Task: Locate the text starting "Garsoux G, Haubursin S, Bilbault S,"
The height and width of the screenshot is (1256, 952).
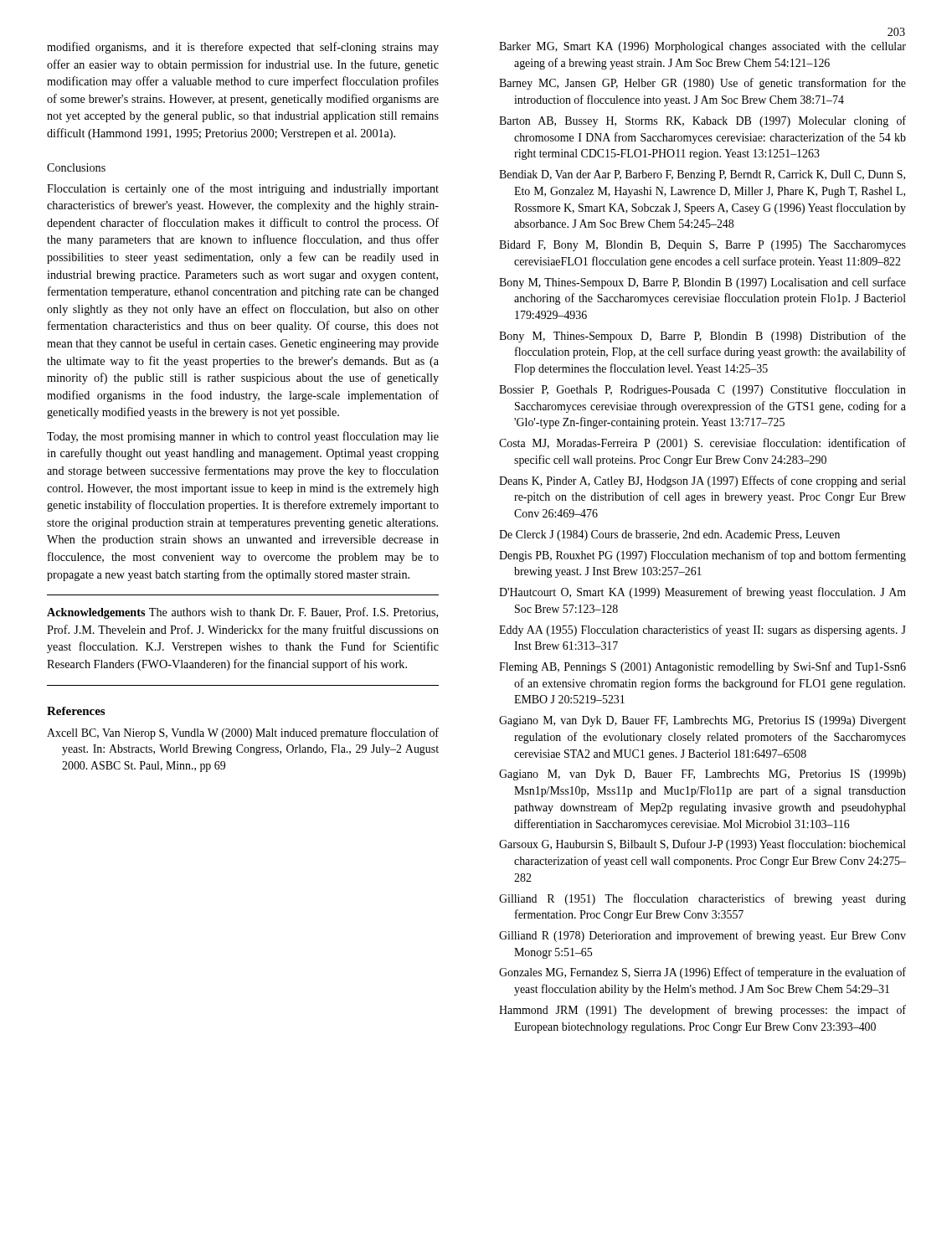Action: click(x=702, y=862)
